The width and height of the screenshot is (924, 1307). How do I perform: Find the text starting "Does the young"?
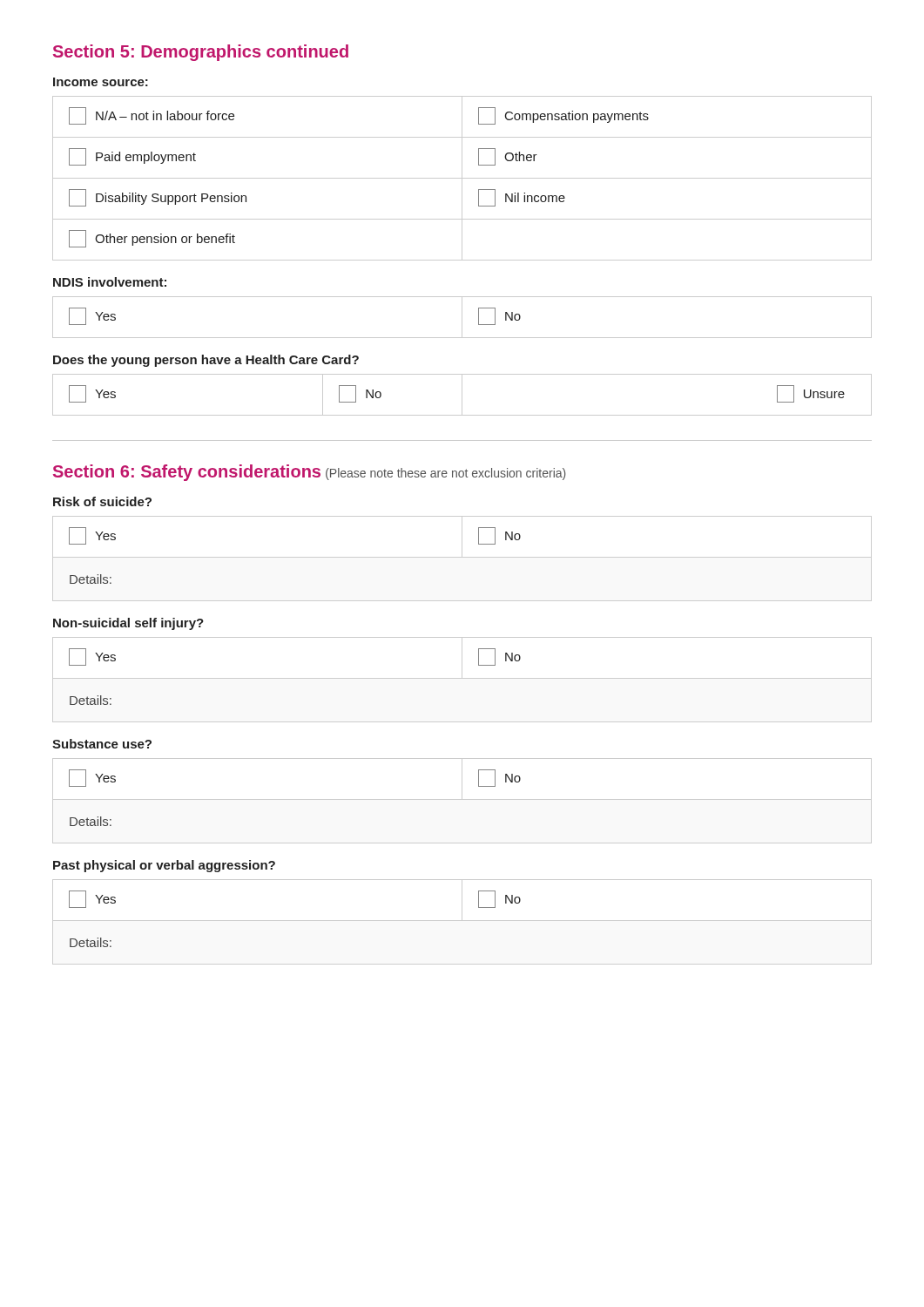[x=206, y=360]
